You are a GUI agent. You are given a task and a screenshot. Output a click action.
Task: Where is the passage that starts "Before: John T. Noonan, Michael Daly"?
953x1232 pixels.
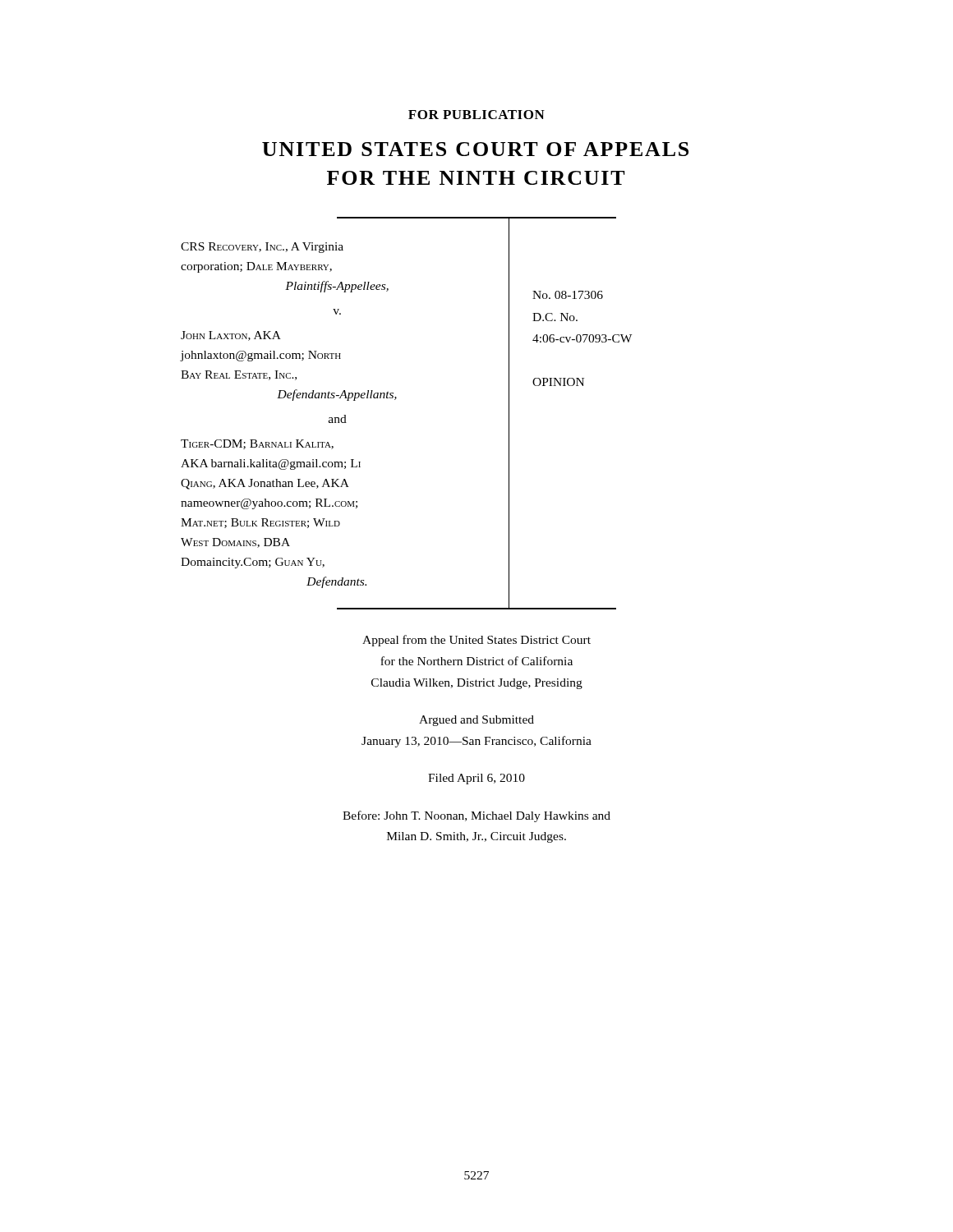click(x=476, y=826)
